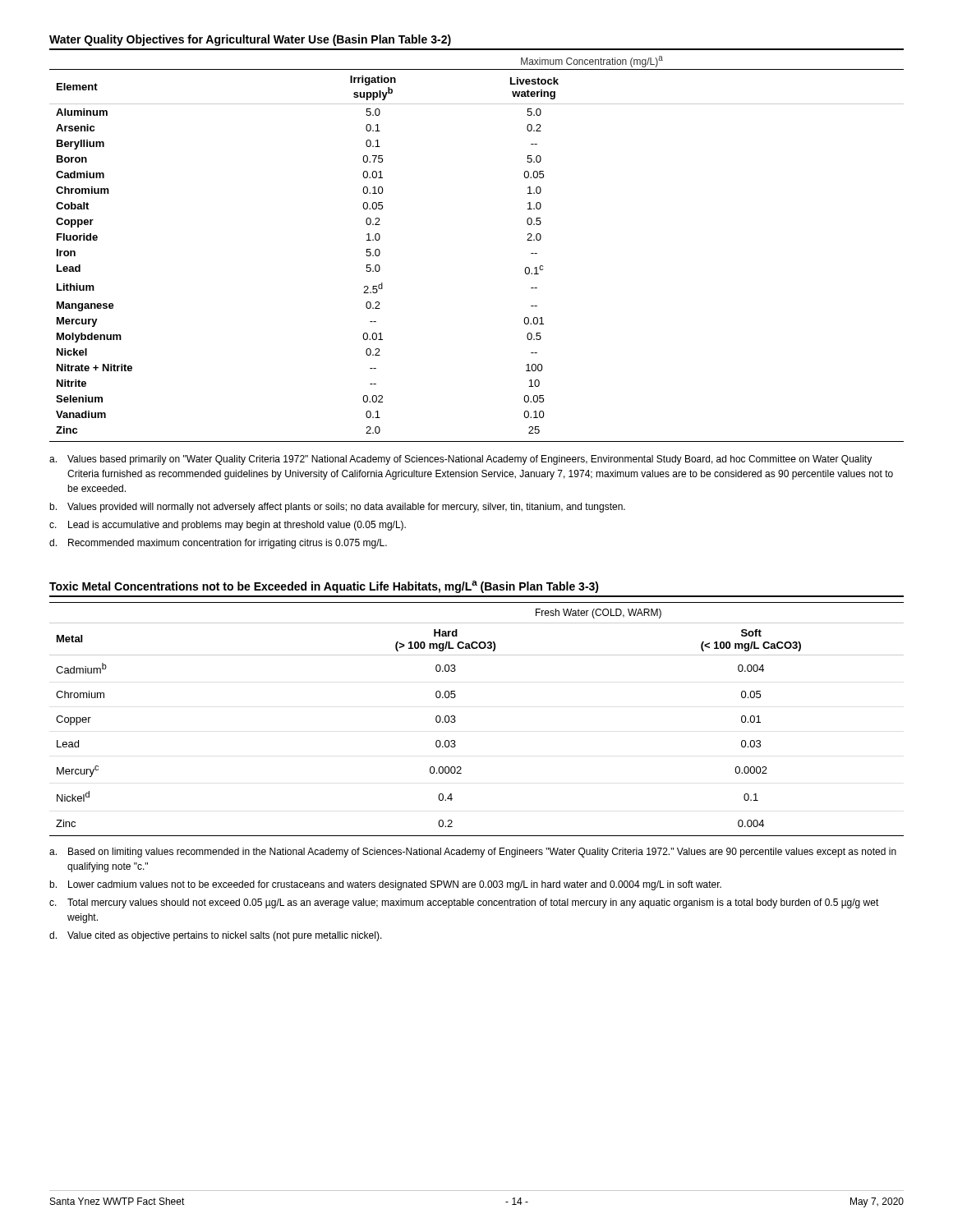This screenshot has width=953, height=1232.
Task: Locate the text starting "c. Lead is"
Action: point(228,526)
